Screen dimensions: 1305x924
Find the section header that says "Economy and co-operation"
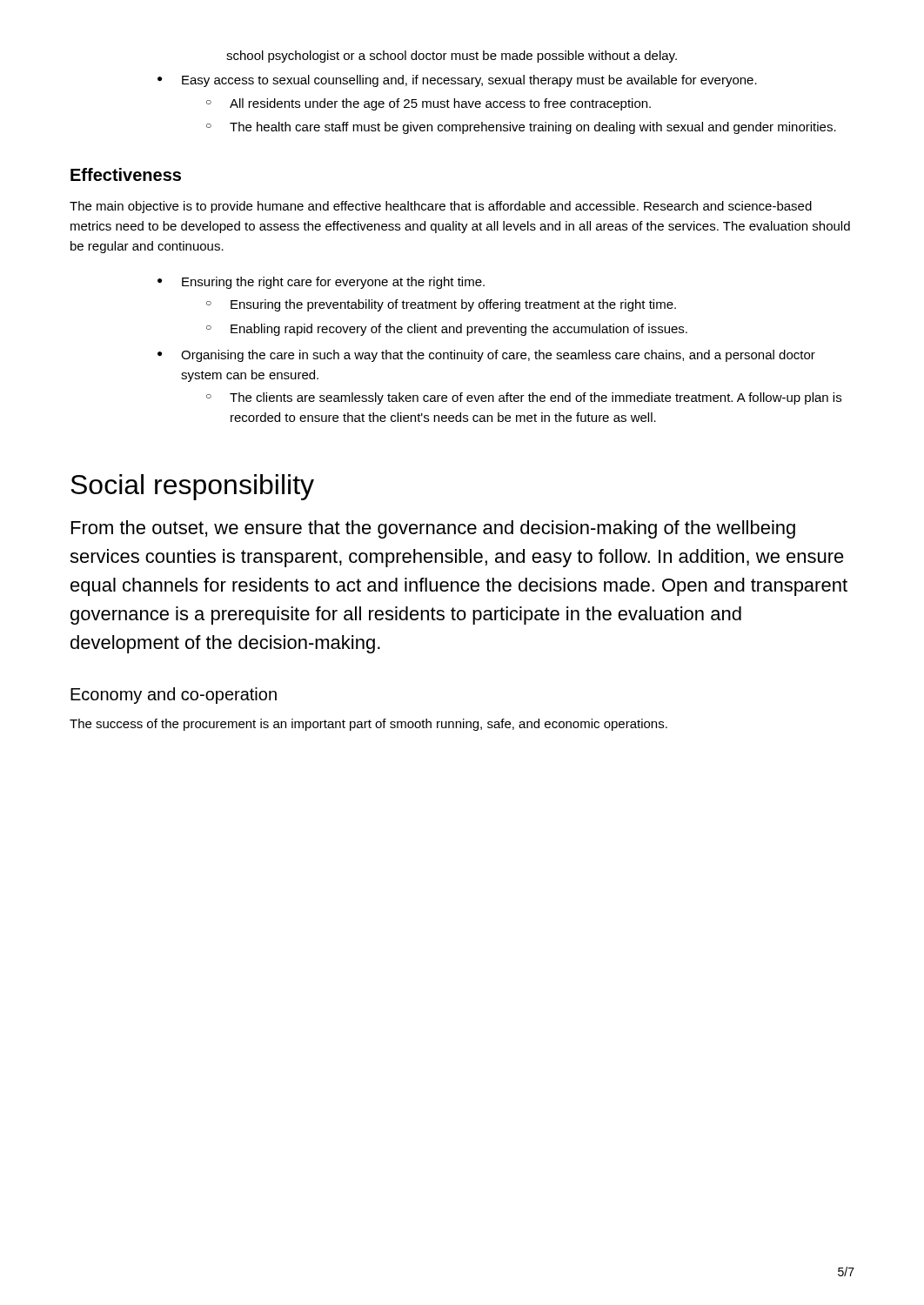[174, 694]
